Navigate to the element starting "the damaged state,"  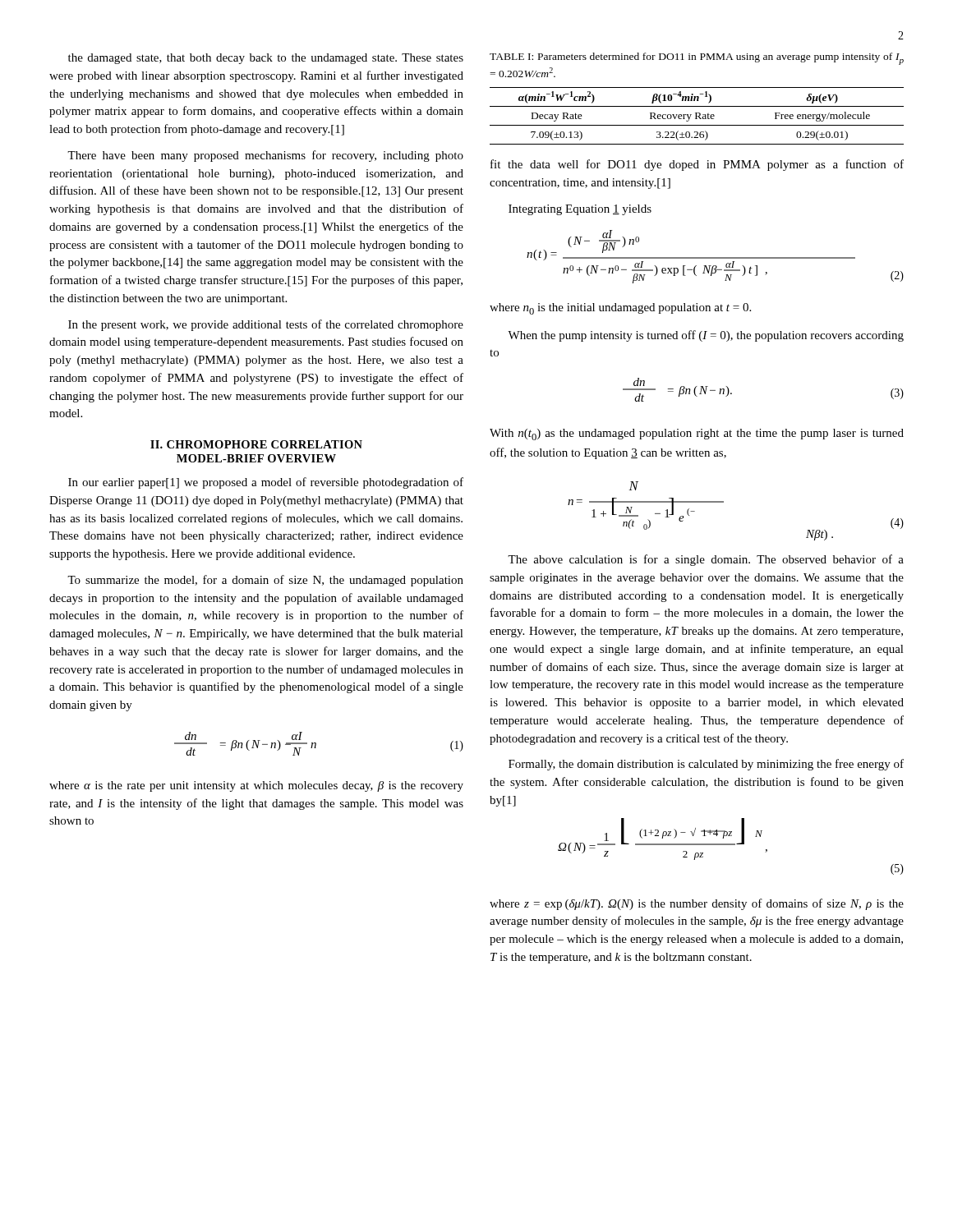pos(256,94)
